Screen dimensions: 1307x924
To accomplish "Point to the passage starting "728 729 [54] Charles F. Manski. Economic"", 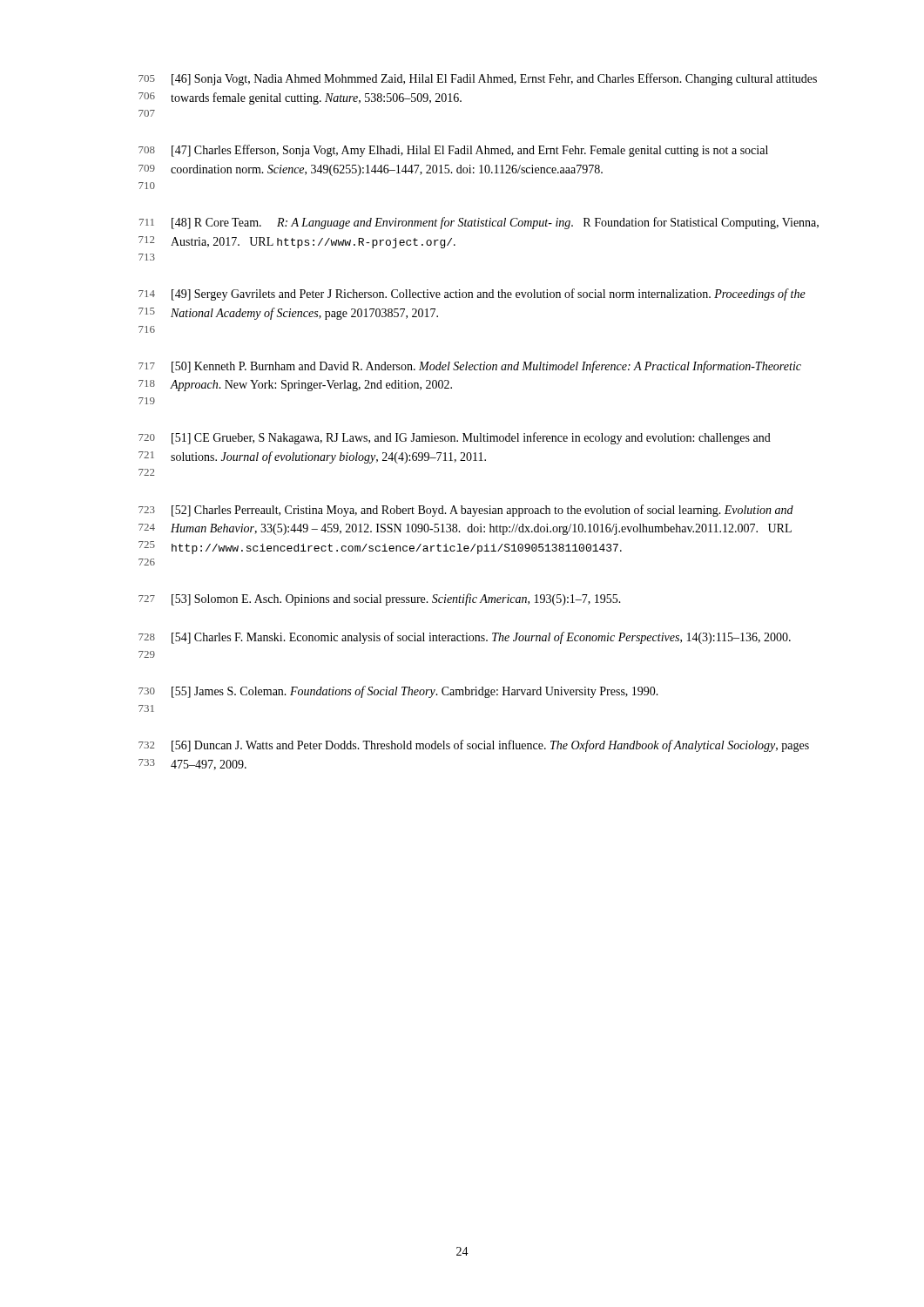I will click(x=462, y=646).
